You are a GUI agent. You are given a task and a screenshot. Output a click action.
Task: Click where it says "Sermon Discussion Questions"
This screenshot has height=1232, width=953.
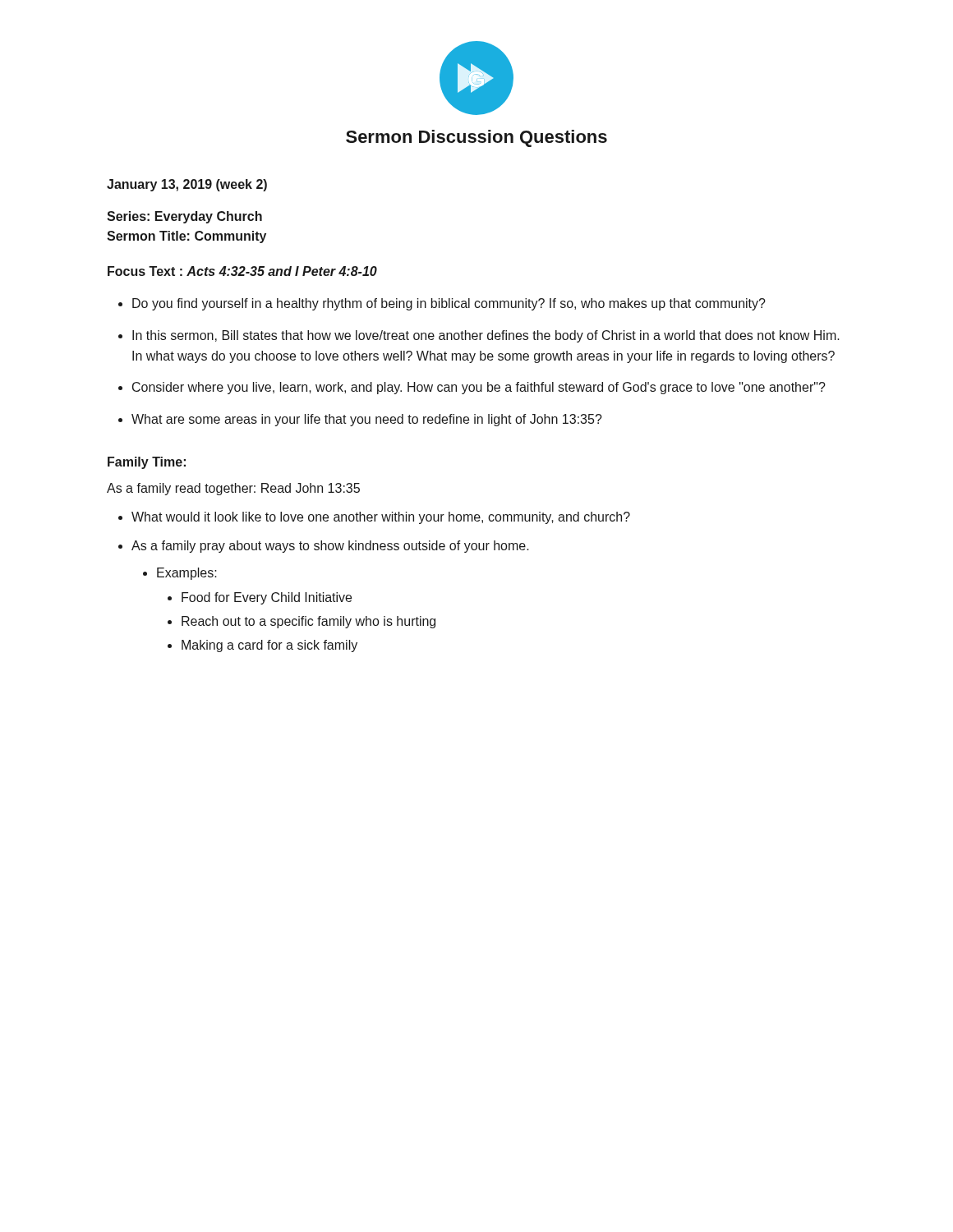coord(476,137)
